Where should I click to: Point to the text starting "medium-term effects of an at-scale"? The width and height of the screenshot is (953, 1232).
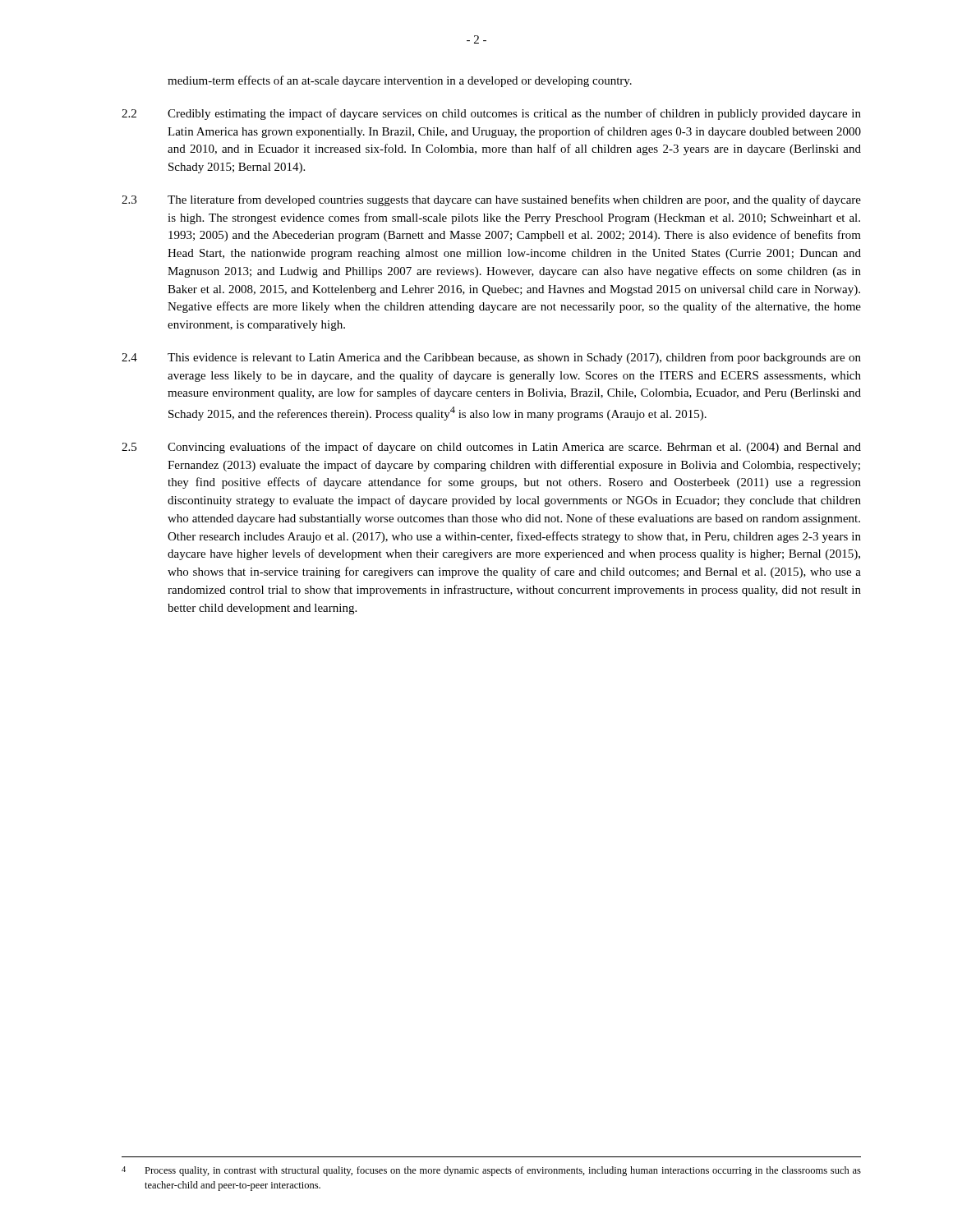[400, 81]
